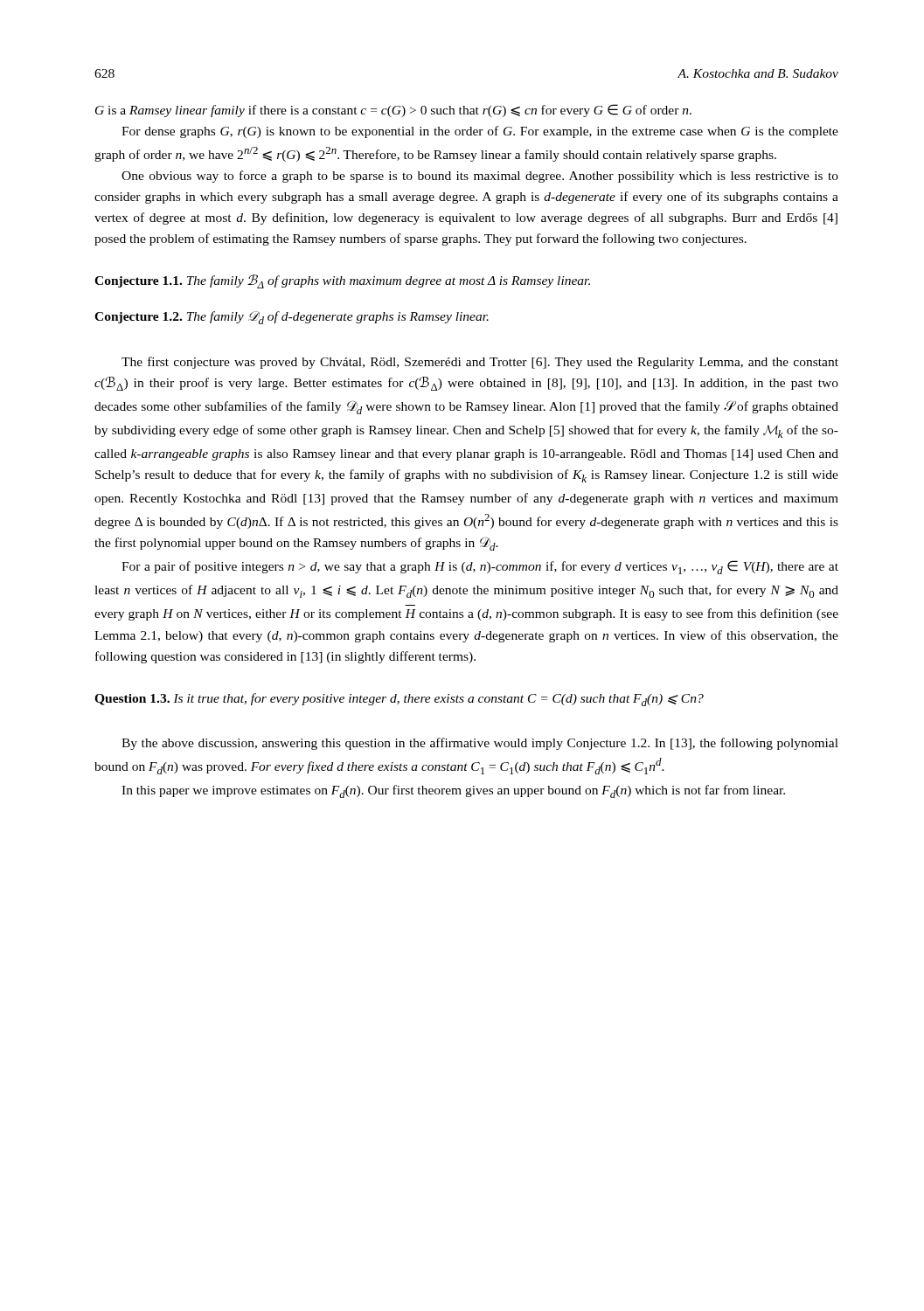
Task: Locate the region starting "One obvious way to force"
Action: coord(466,207)
